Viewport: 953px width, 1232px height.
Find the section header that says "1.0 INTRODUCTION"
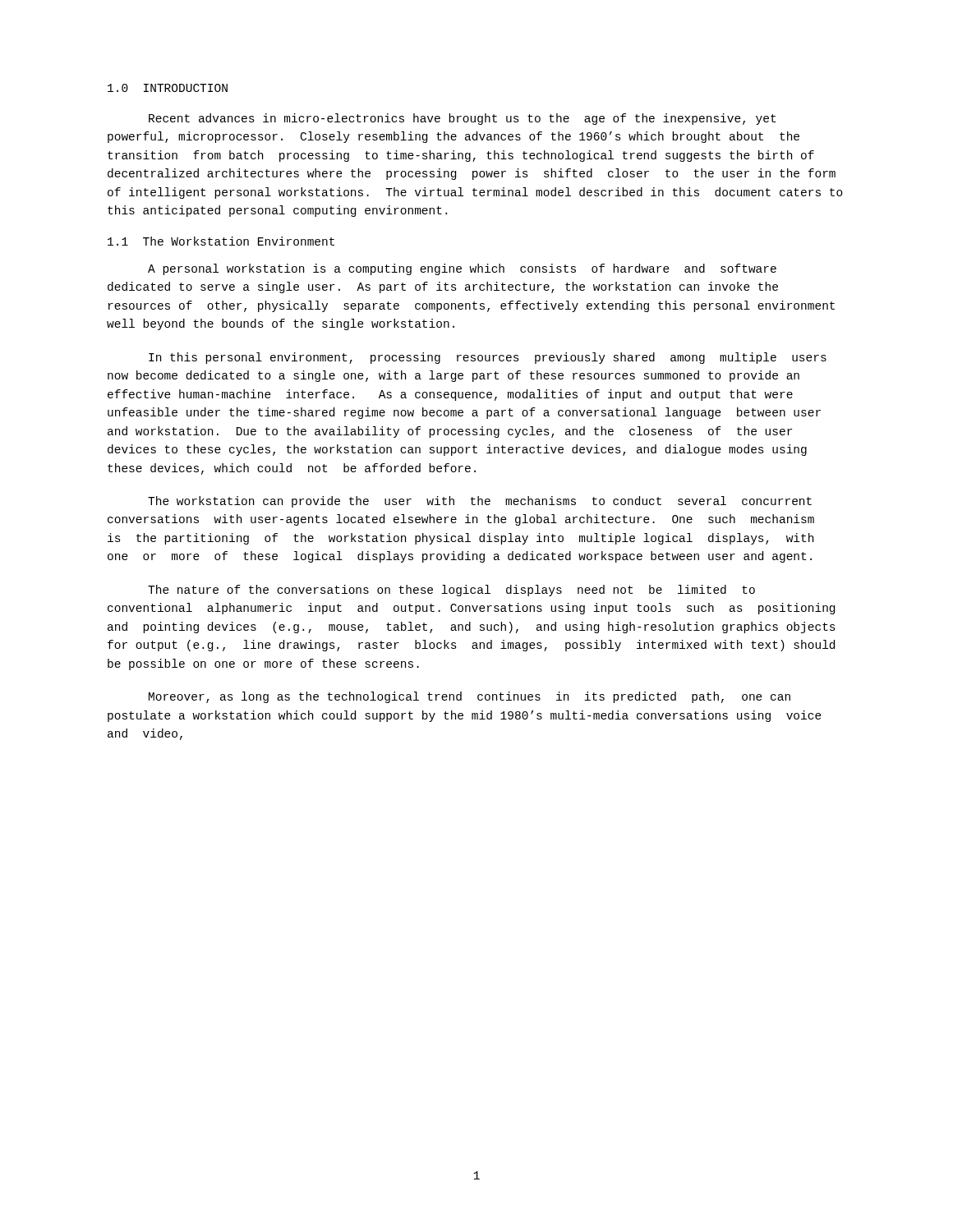click(x=168, y=89)
